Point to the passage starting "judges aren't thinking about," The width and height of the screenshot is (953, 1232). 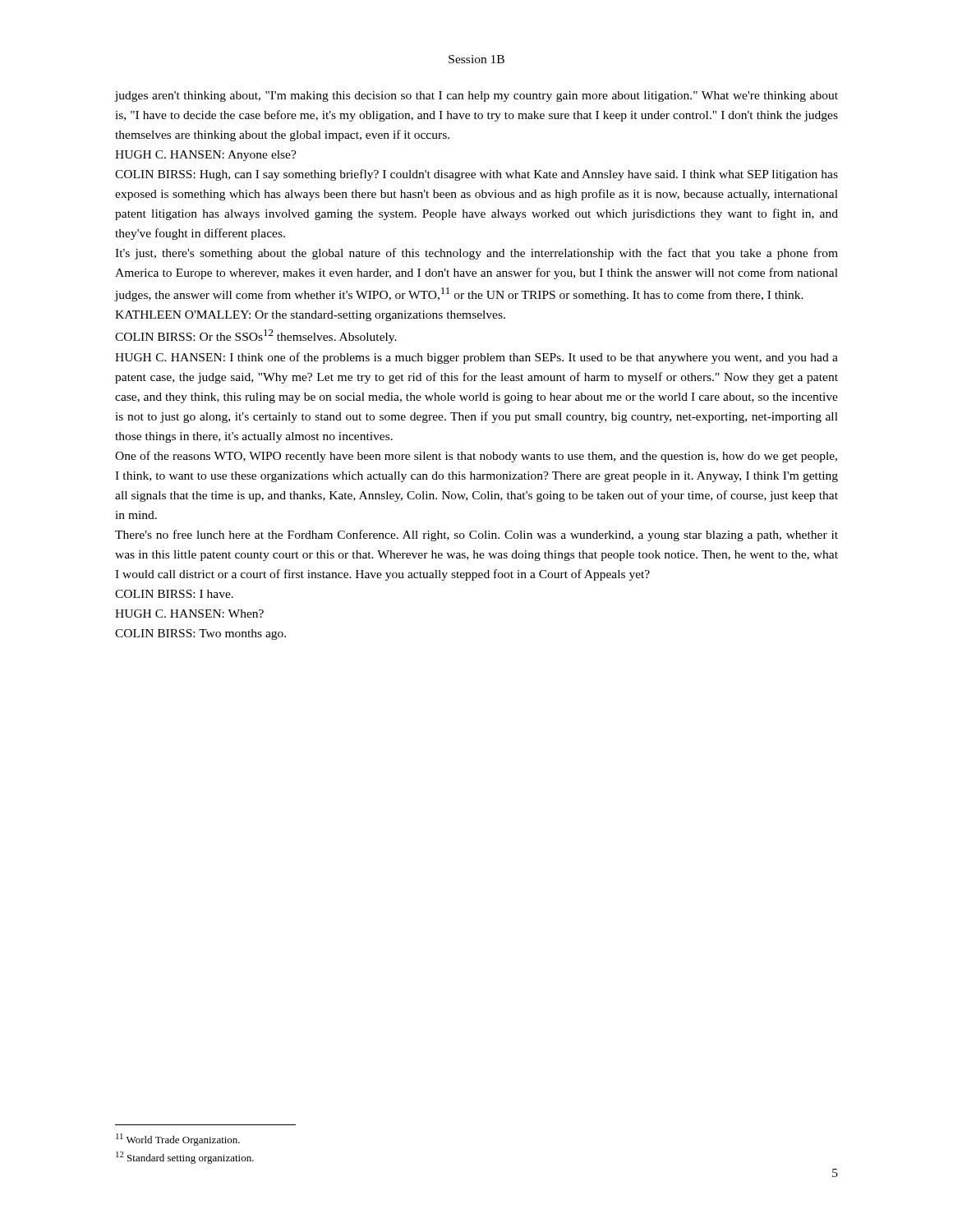476,115
